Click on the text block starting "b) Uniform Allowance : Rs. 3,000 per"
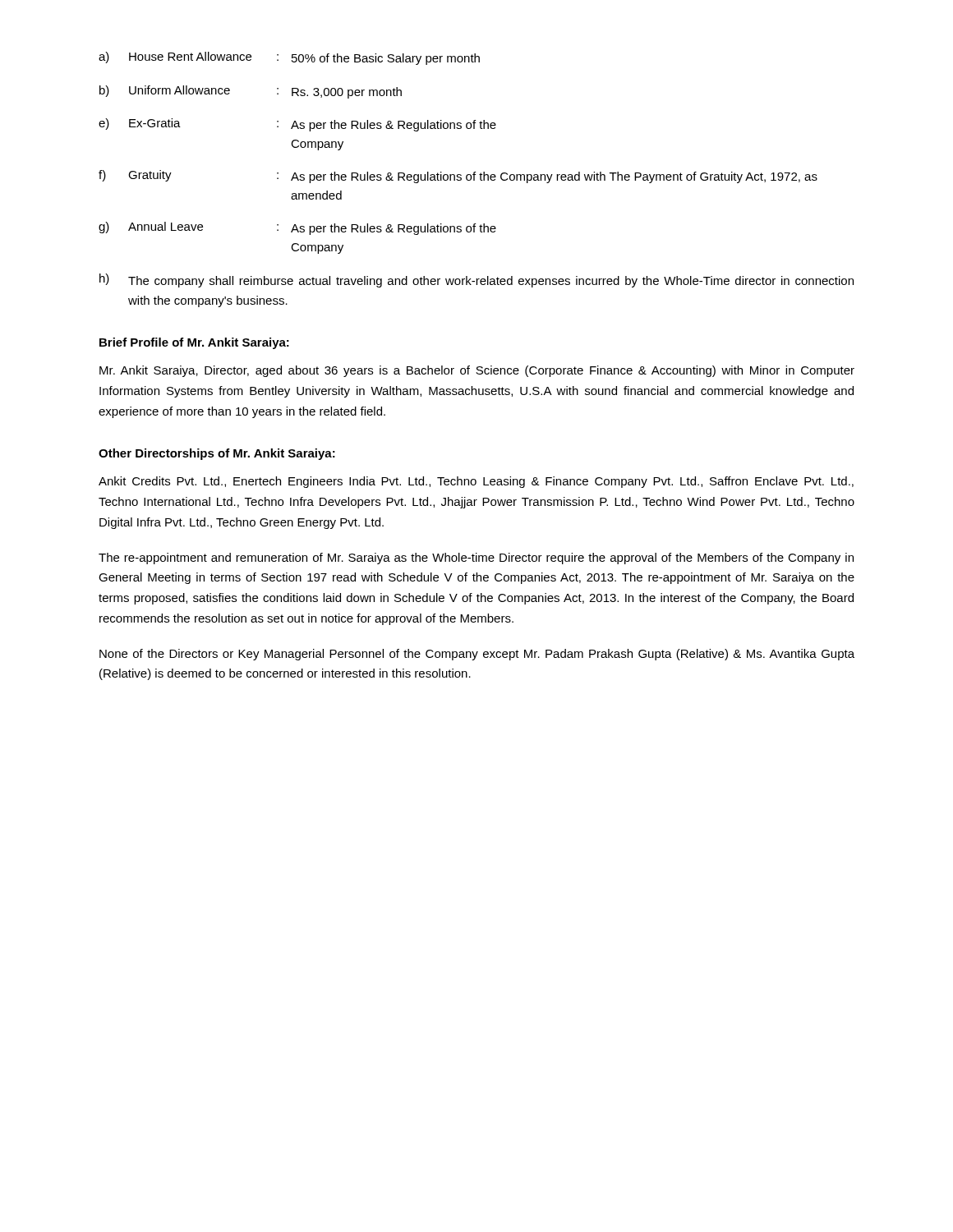Screen dimensions: 1232x953 coord(179,92)
